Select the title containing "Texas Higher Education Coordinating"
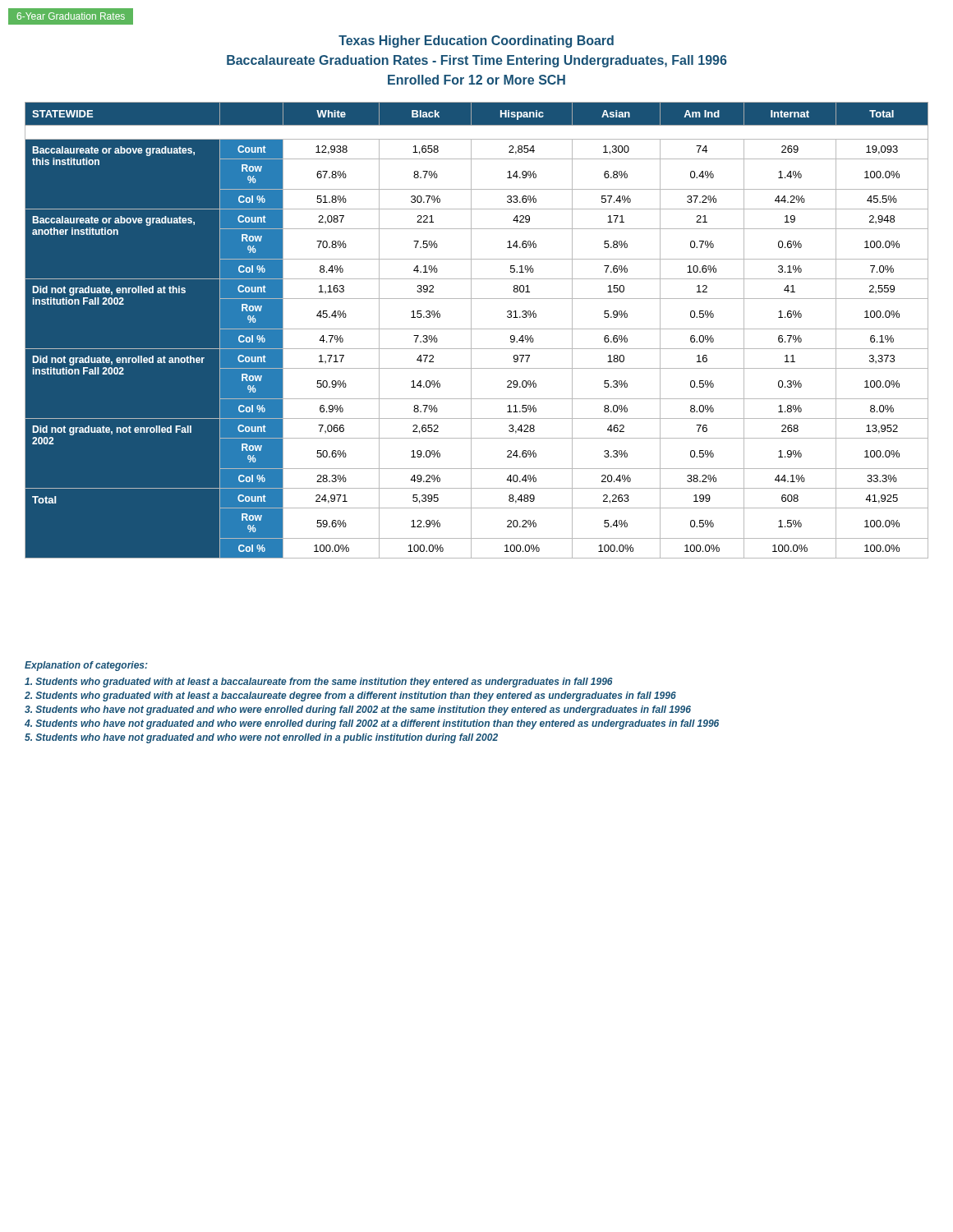The height and width of the screenshot is (1232, 953). pos(476,61)
